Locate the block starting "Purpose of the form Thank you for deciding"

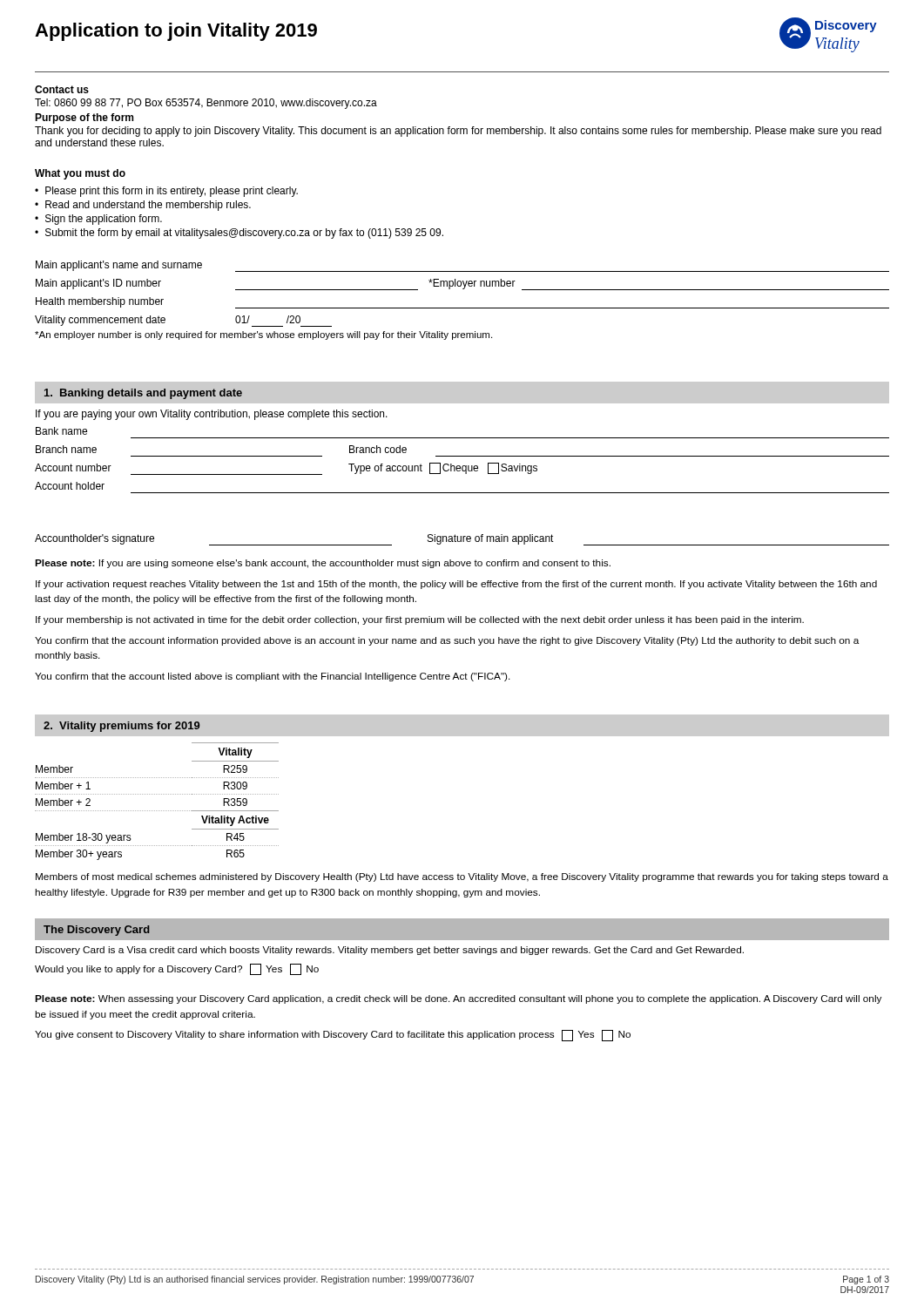(462, 130)
